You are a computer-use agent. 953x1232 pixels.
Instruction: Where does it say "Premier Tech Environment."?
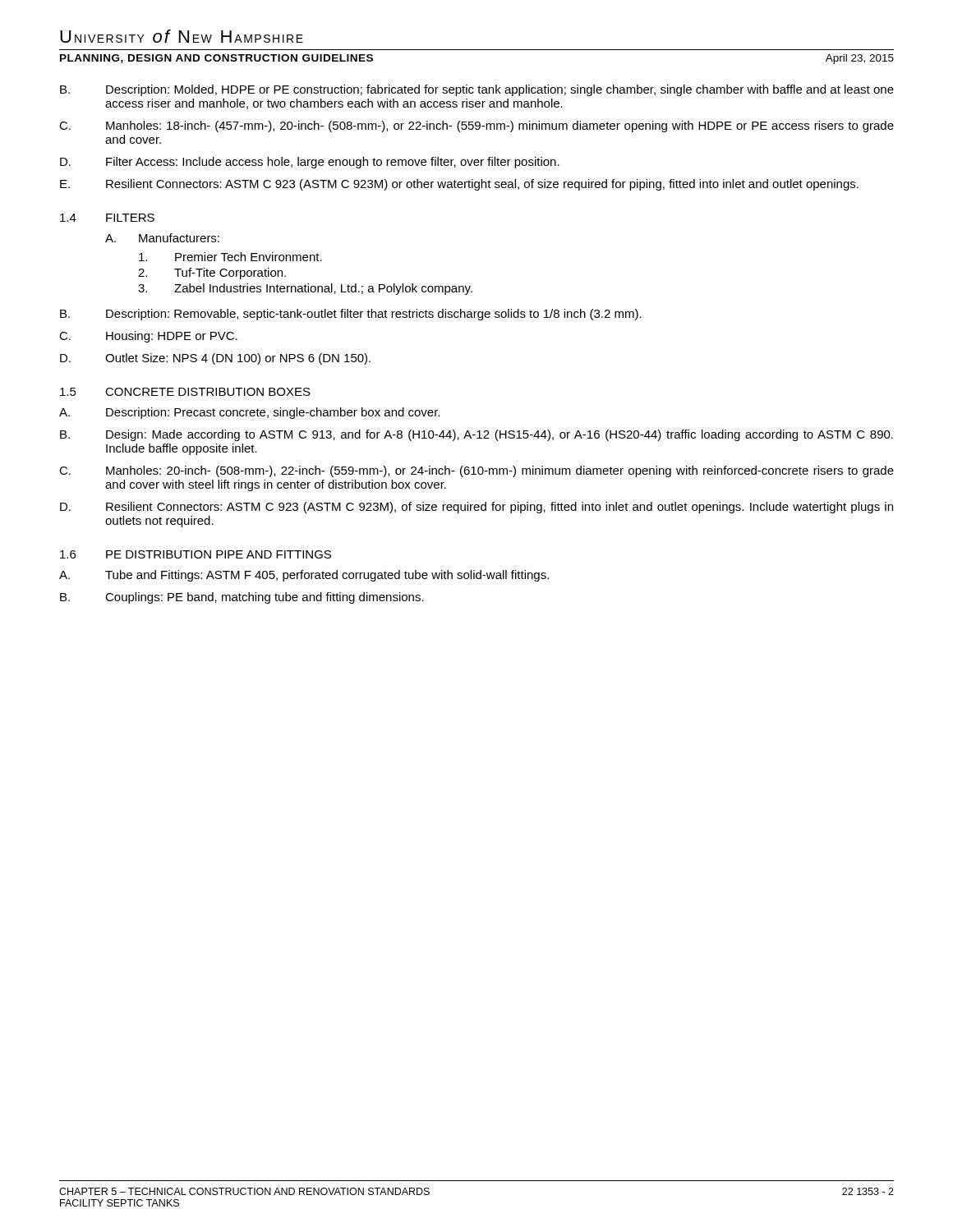pyautogui.click(x=230, y=257)
